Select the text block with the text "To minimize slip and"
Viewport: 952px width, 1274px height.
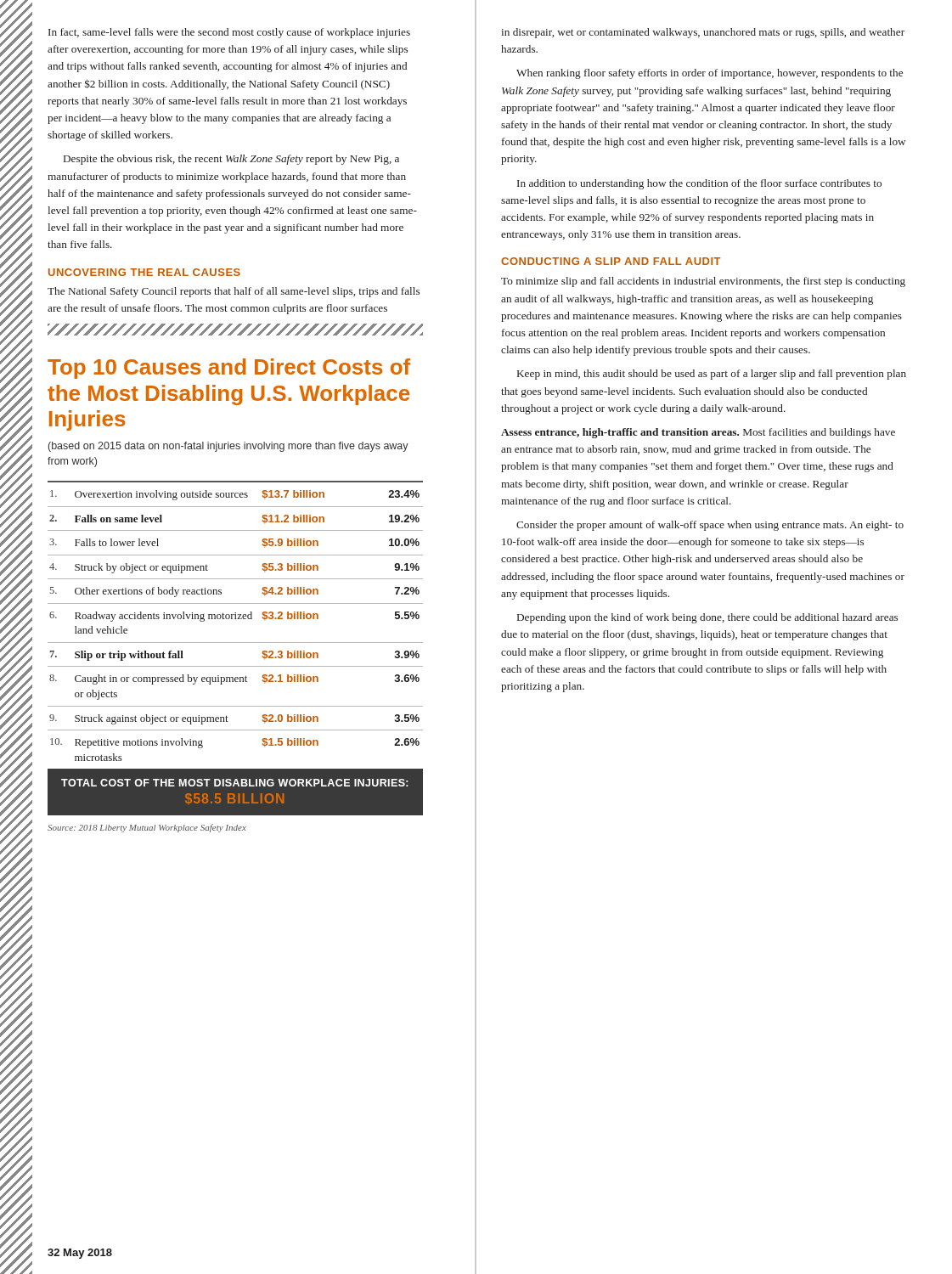point(704,484)
